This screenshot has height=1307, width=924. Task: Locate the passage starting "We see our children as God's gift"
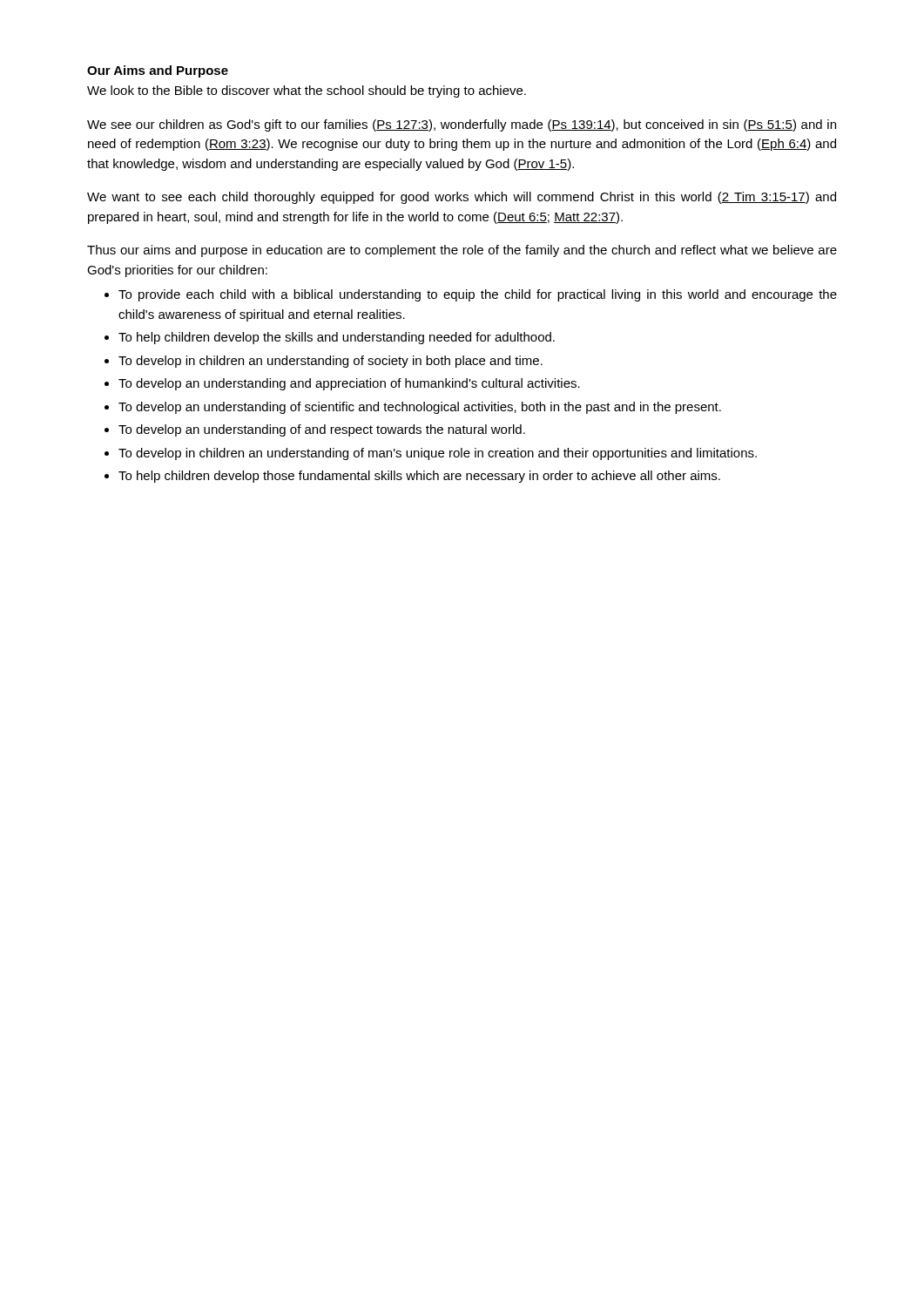[x=462, y=143]
